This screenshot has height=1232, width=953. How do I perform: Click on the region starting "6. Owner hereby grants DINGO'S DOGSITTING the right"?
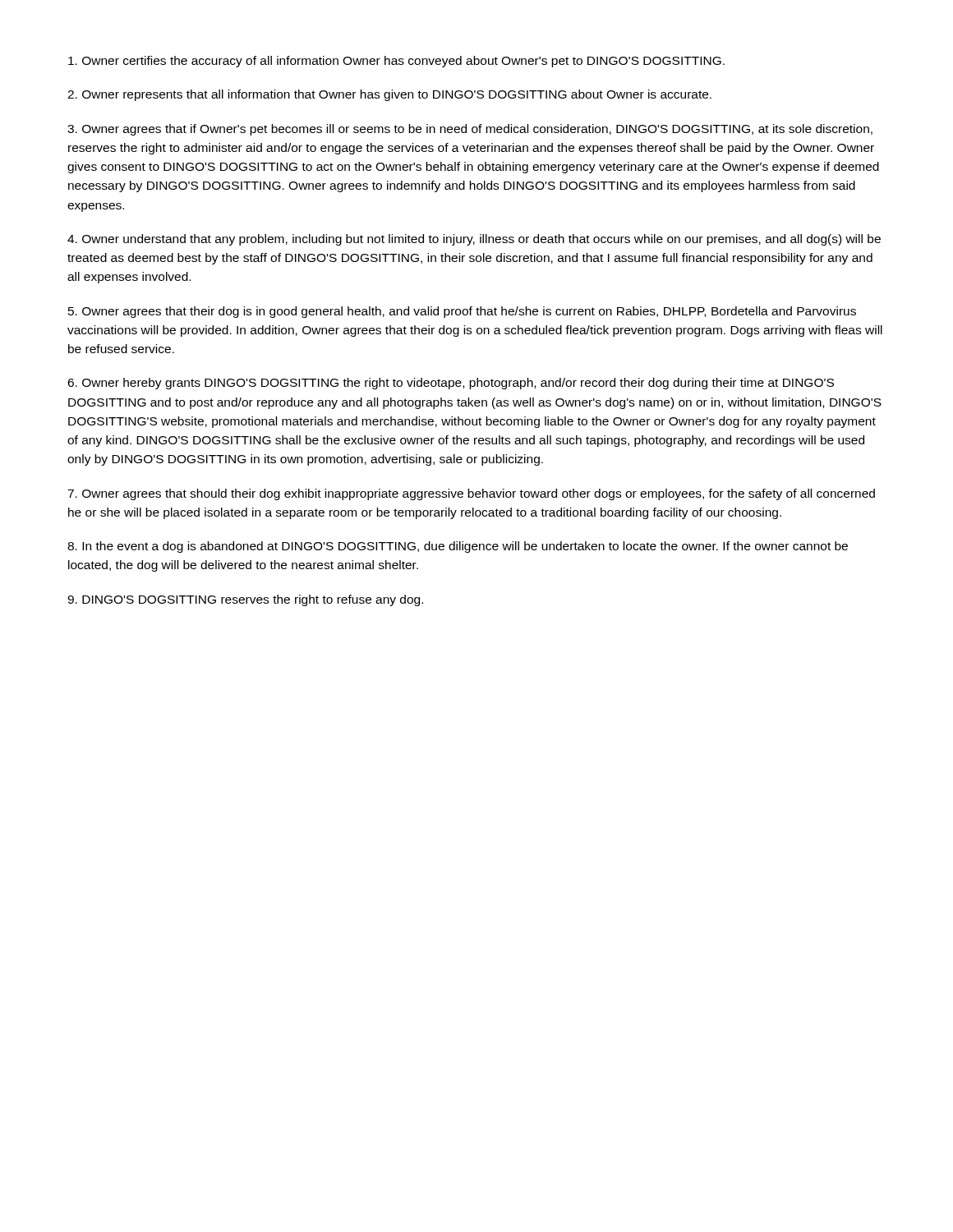pos(474,421)
